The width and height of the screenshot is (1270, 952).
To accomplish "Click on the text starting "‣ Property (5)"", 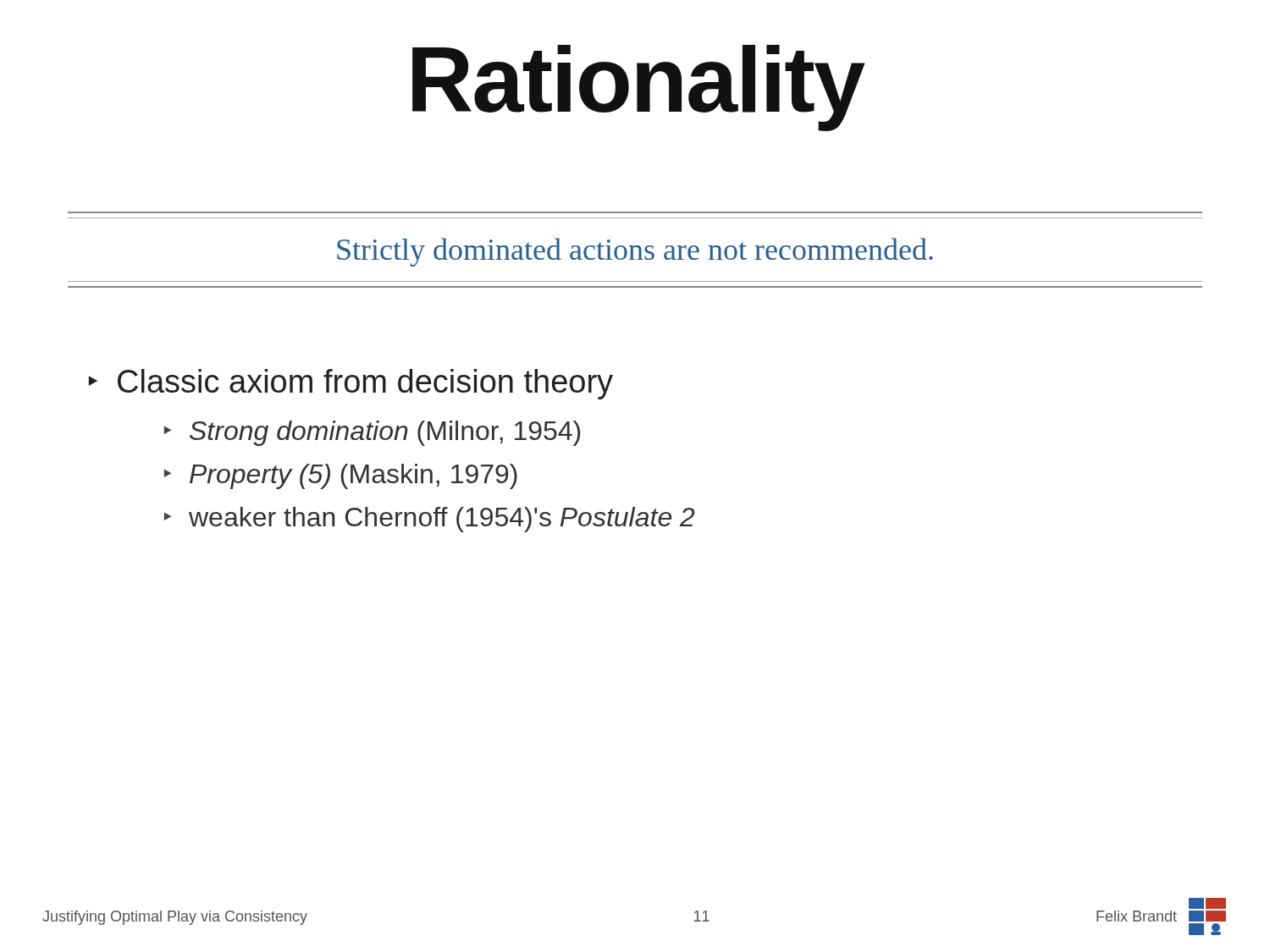I will tap(340, 474).
